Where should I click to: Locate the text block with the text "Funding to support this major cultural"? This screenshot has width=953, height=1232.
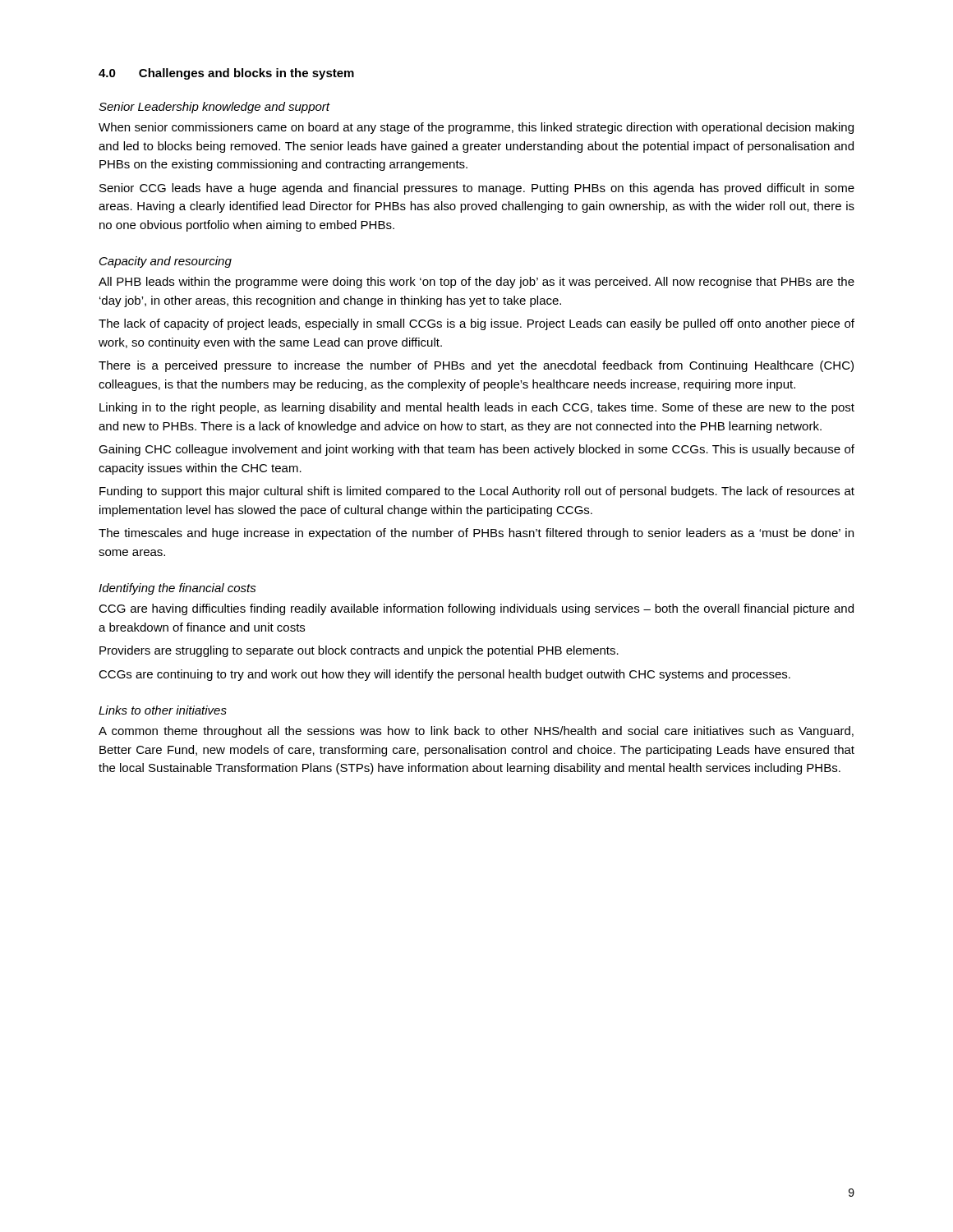(x=476, y=500)
